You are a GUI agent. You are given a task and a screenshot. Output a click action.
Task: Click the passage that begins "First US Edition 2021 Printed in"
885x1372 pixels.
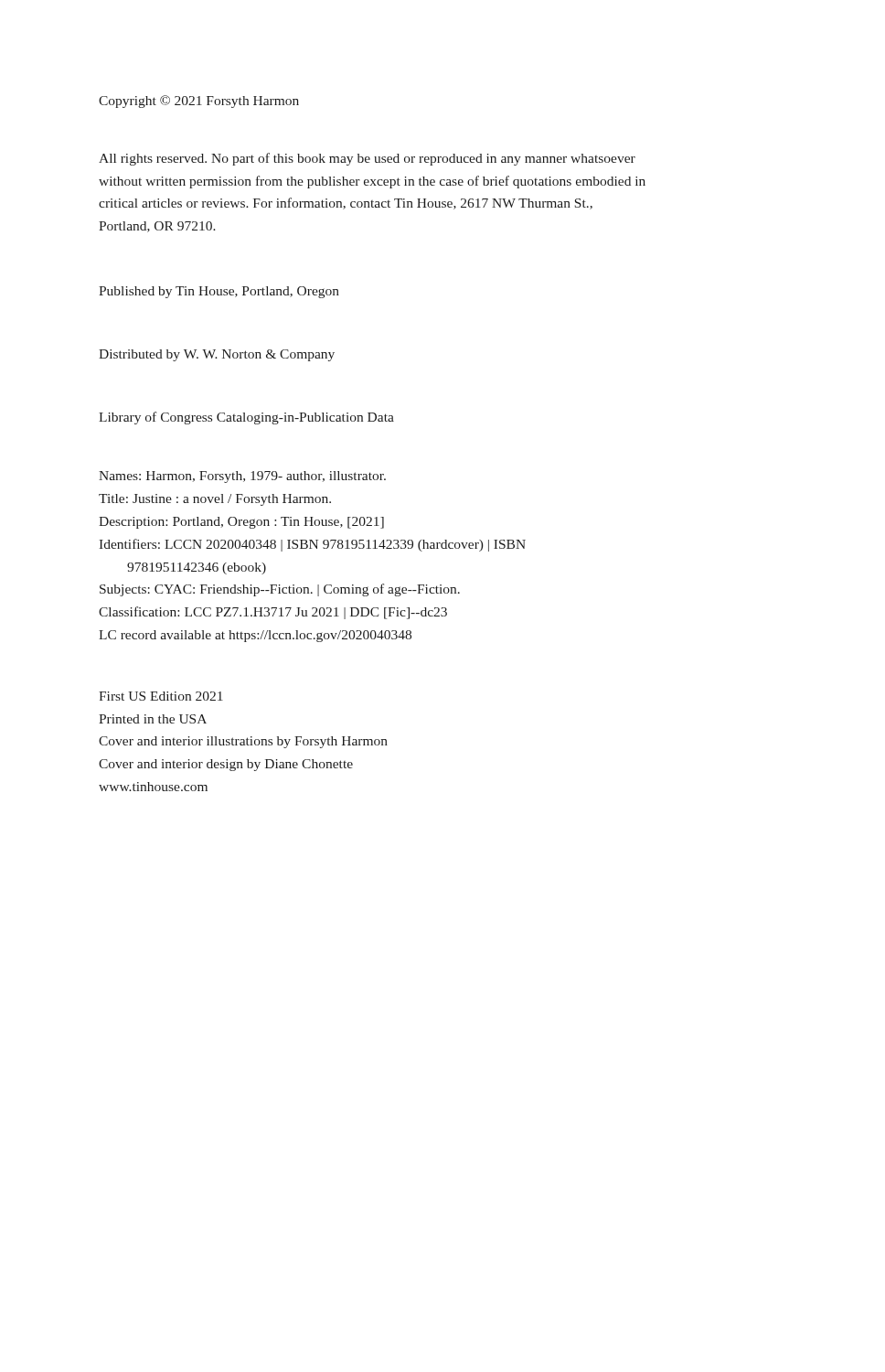tap(373, 742)
